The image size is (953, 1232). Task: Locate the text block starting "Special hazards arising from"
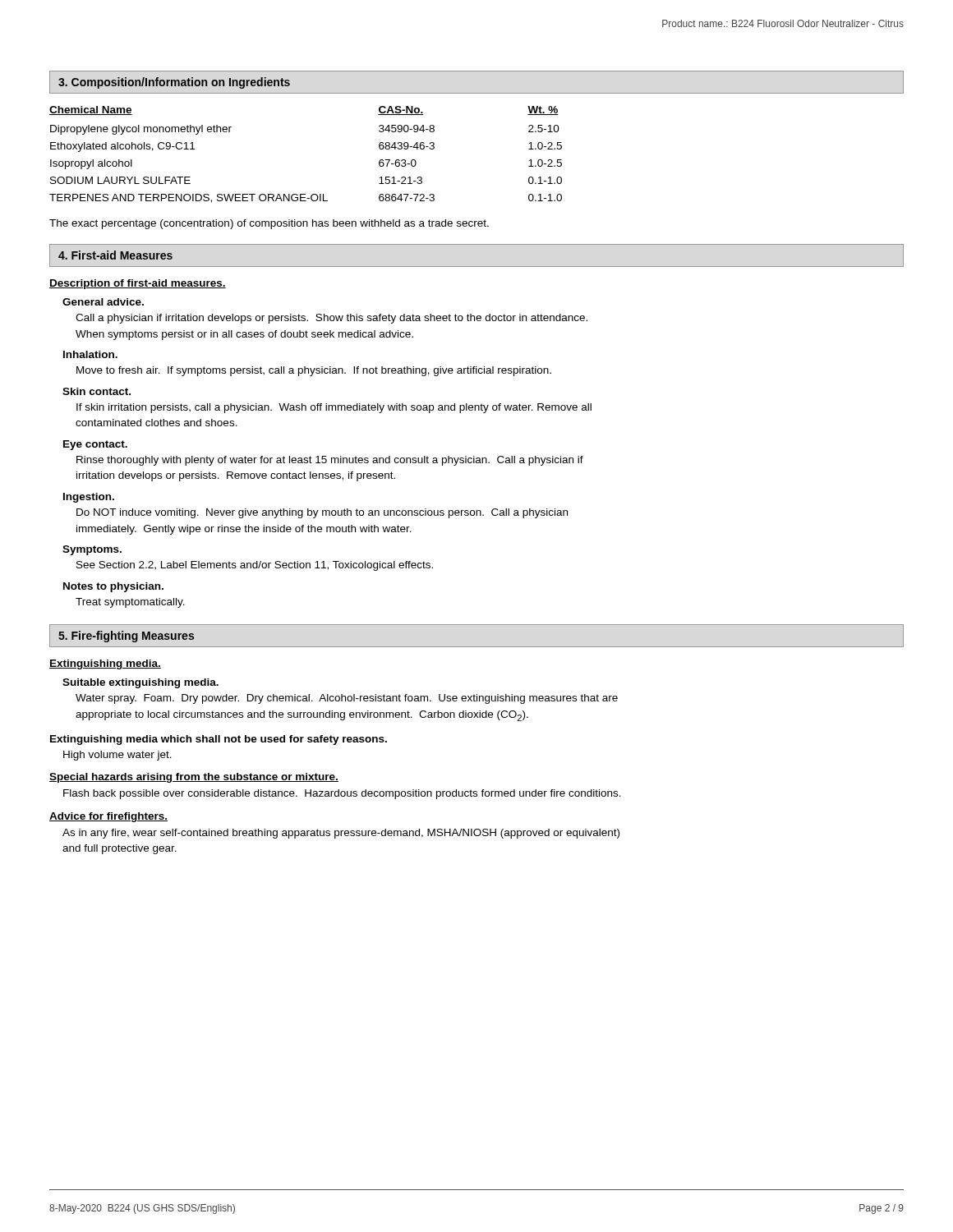[x=194, y=777]
